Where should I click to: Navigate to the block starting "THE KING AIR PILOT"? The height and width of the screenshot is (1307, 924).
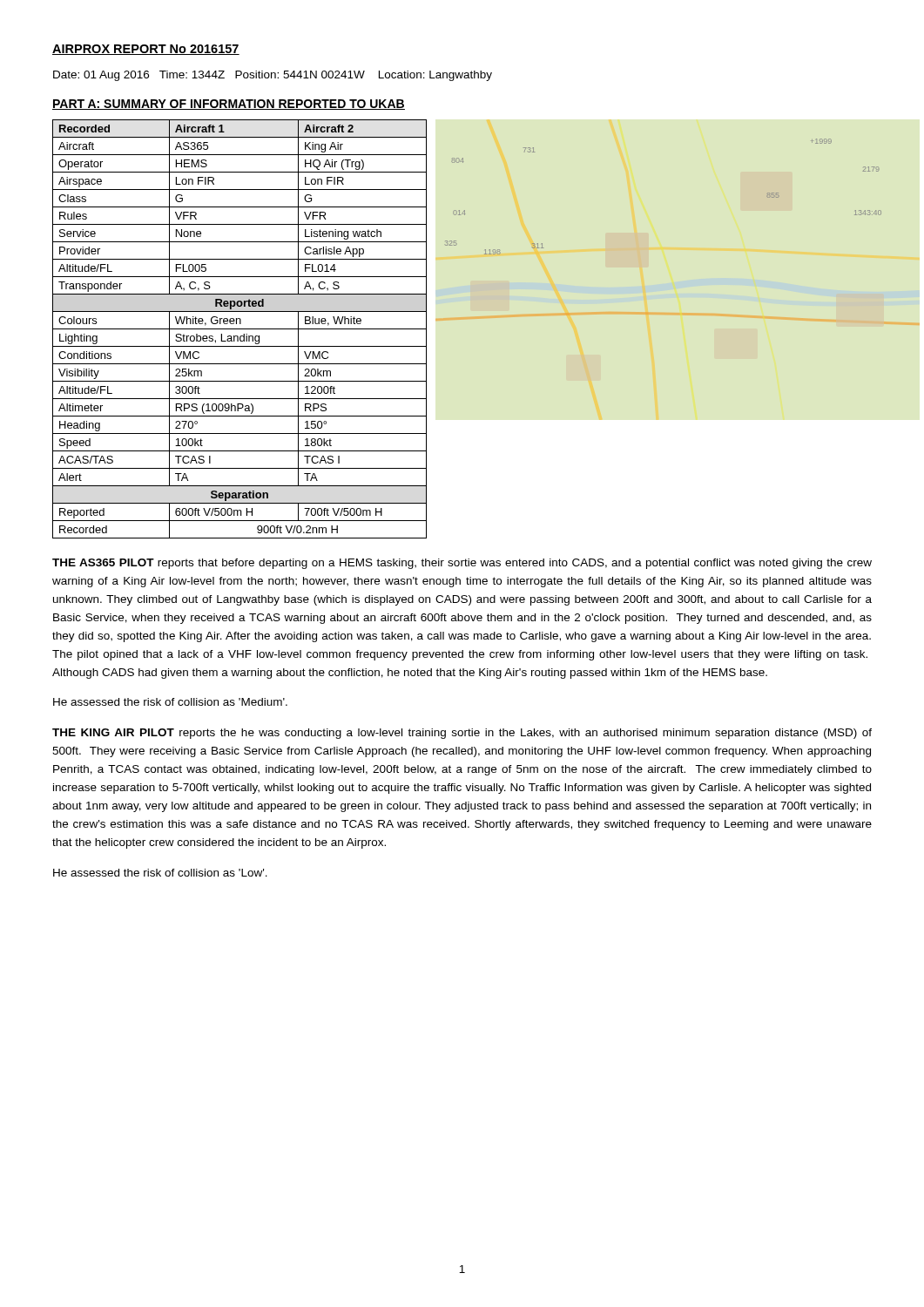pos(462,787)
